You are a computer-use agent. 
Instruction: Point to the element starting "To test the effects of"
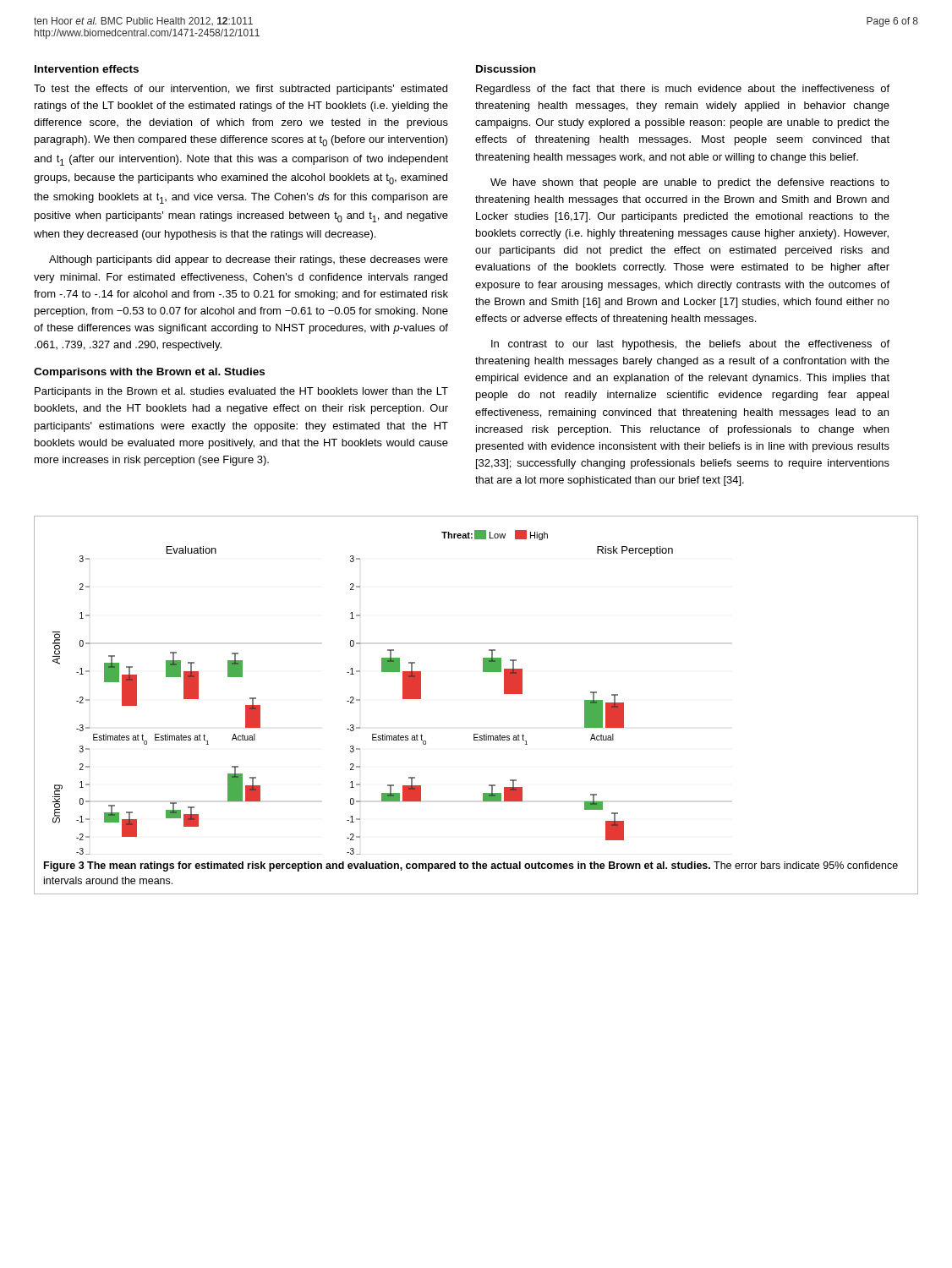(241, 162)
